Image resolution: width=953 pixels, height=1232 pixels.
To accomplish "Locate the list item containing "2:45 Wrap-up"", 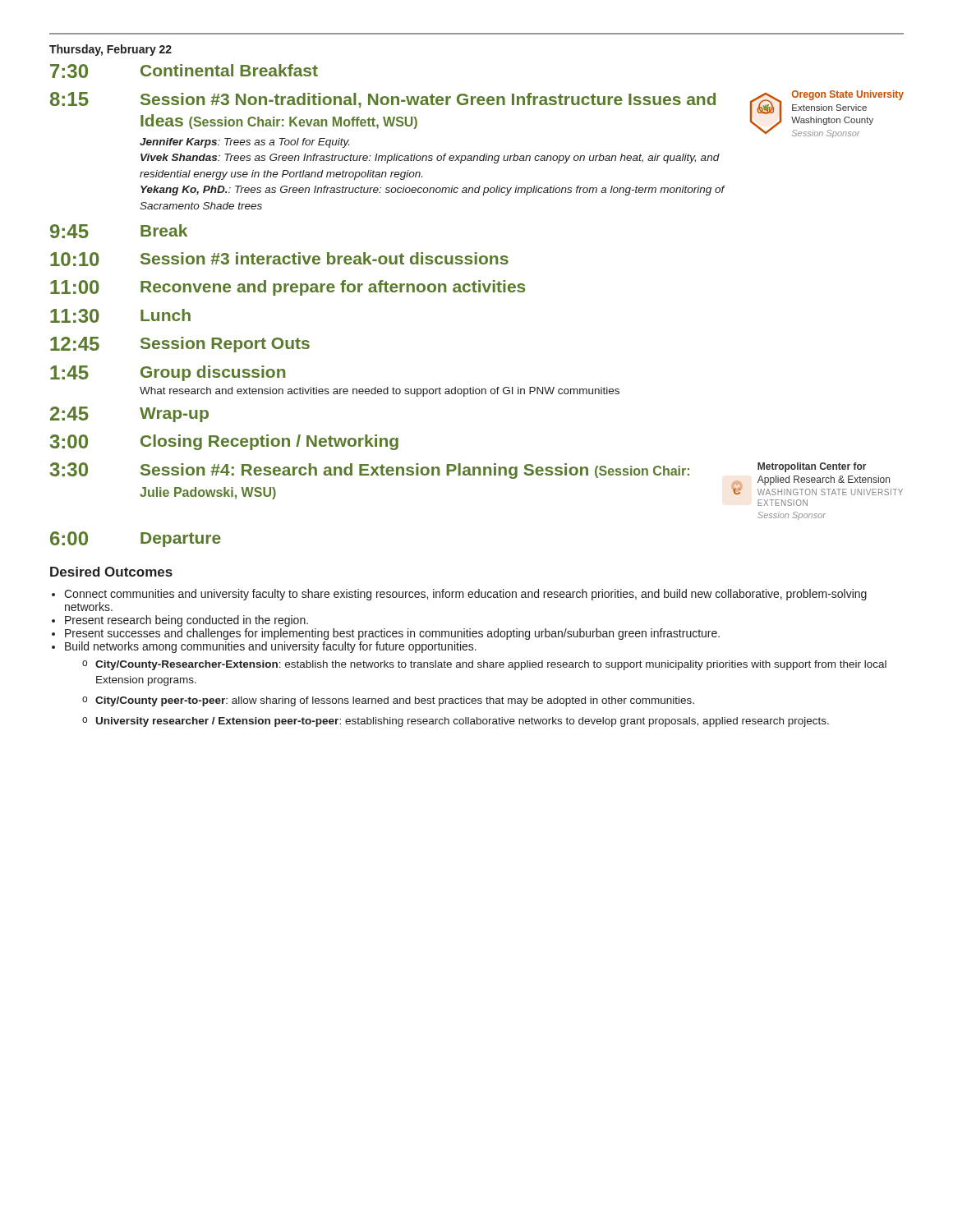I will [x=63, y=413].
